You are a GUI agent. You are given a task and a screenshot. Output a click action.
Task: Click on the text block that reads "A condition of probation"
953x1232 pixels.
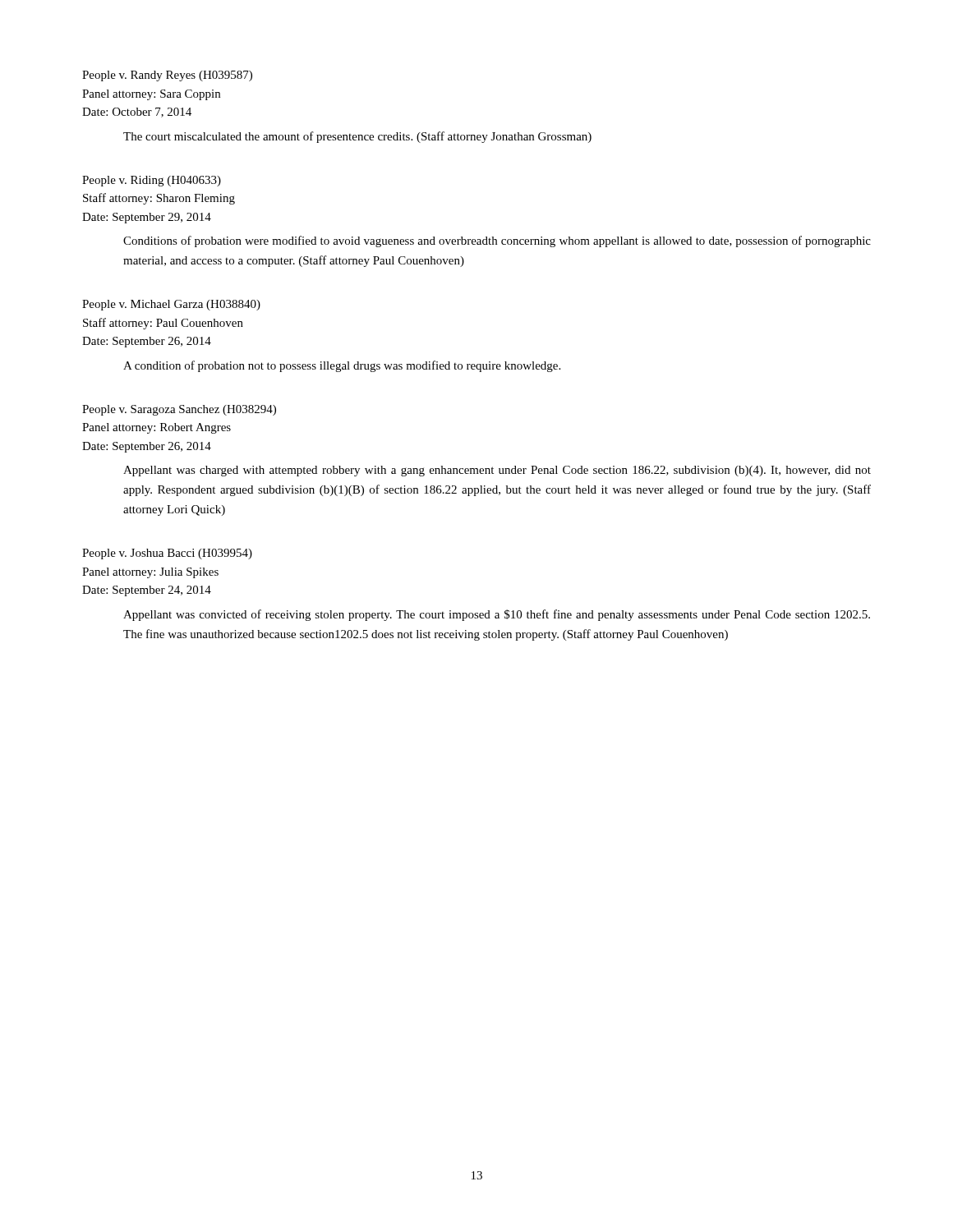click(x=342, y=365)
